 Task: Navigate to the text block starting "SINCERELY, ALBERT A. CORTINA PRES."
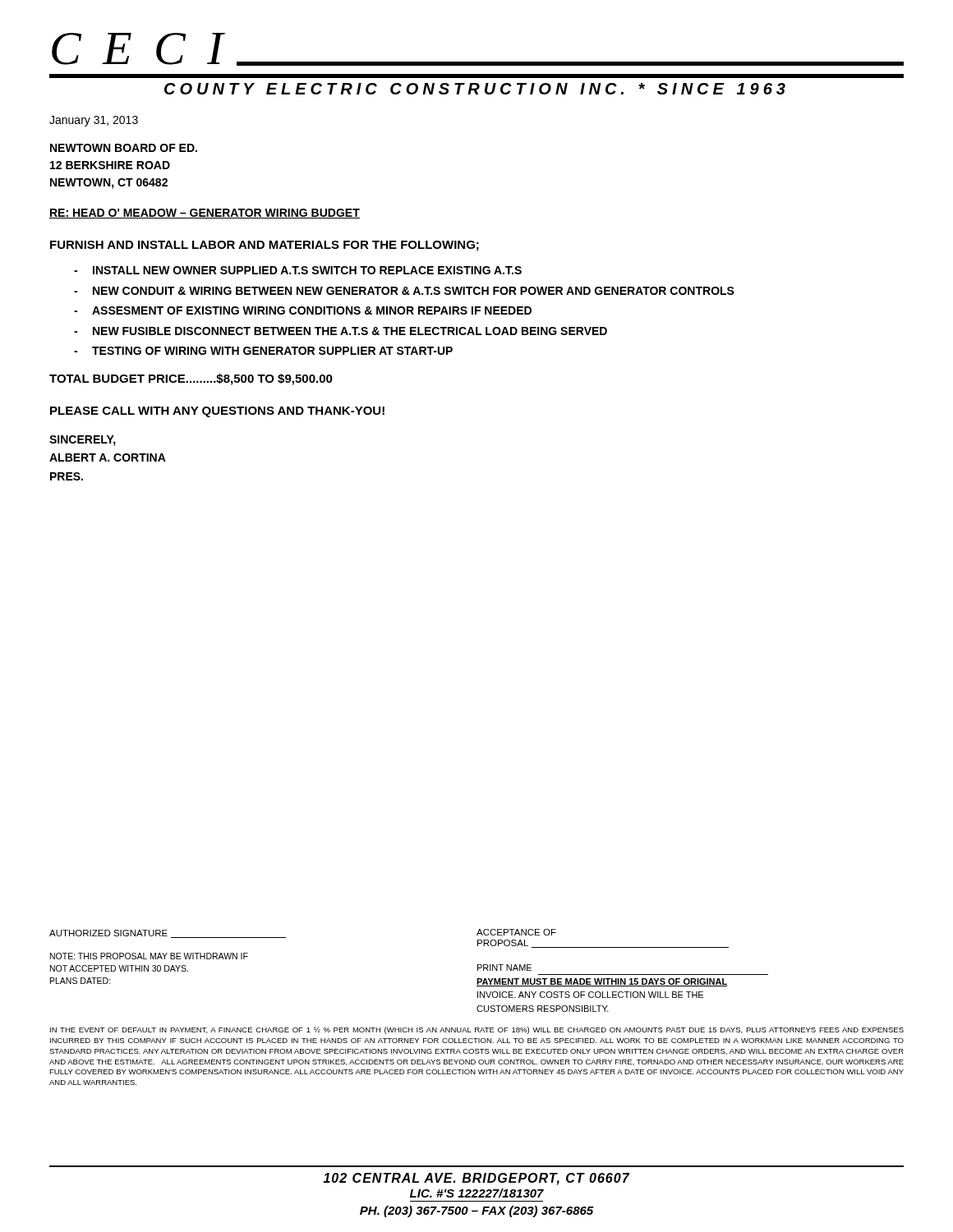click(x=108, y=458)
